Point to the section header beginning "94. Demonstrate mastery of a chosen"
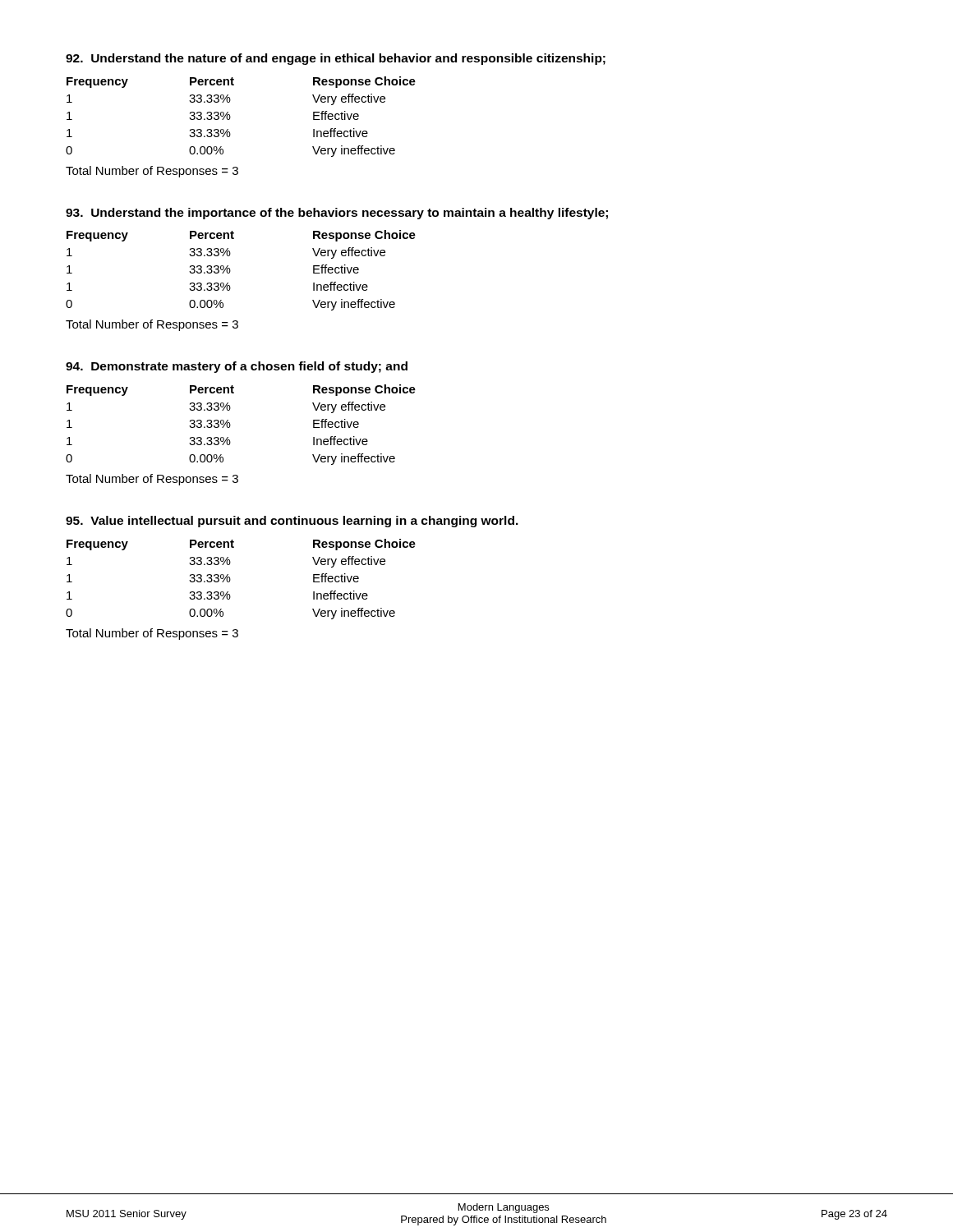This screenshot has width=953, height=1232. (237, 366)
